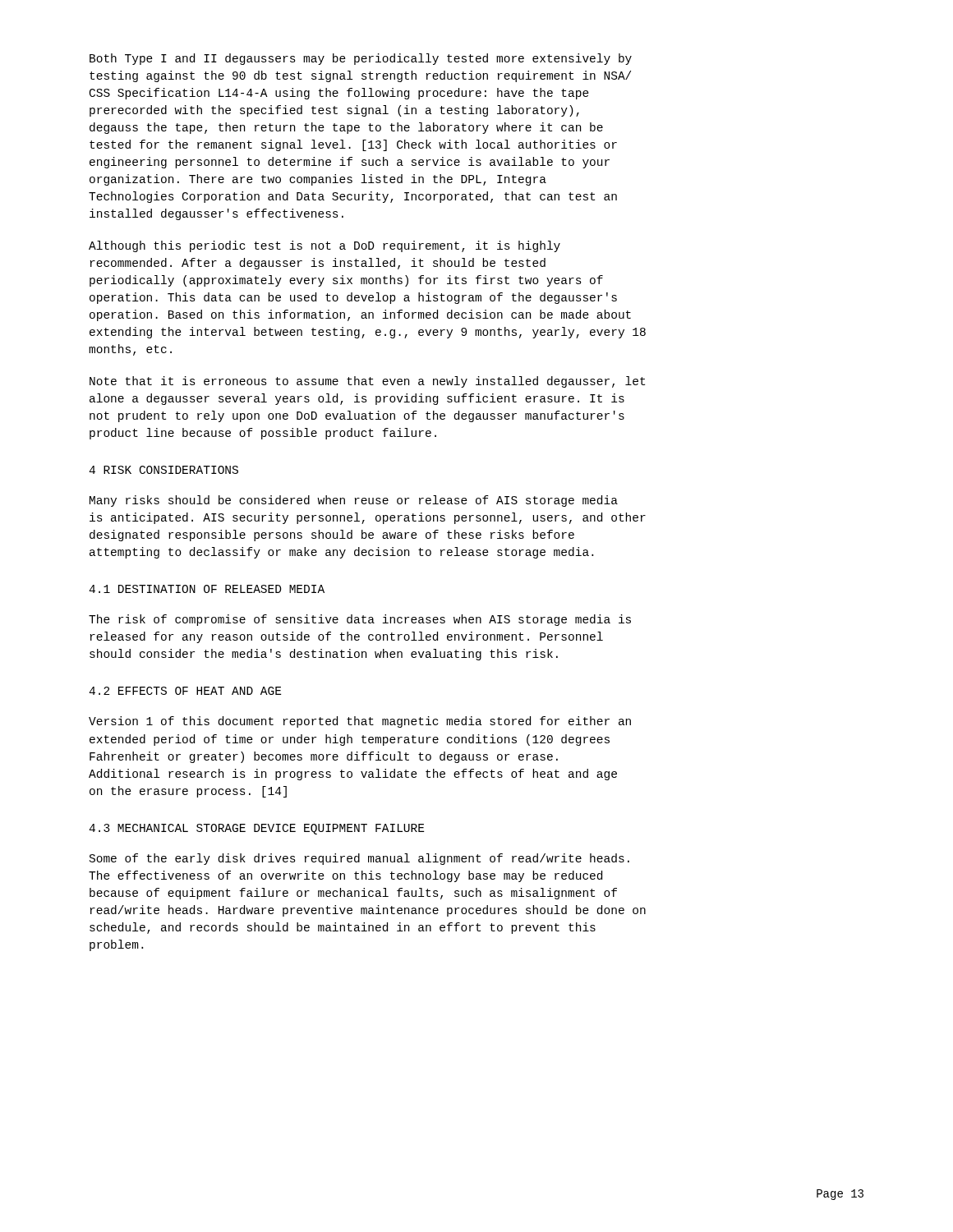The image size is (953, 1232).
Task: Select the section header that reads "4 RISK CONSIDERATIONS"
Action: (164, 471)
